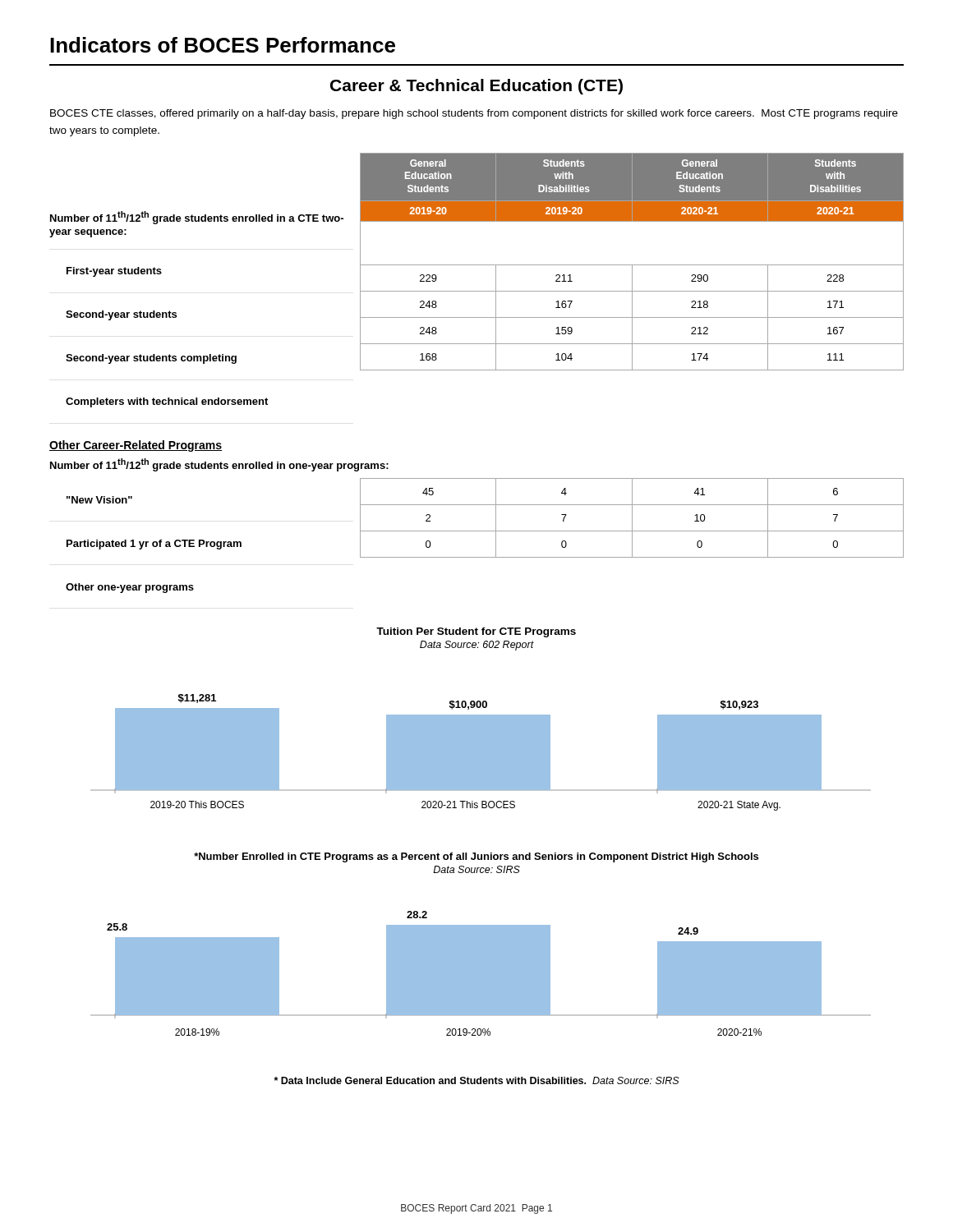Navigate to the region starting "*Number Enrolled in"
953x1232 pixels.
click(476, 856)
